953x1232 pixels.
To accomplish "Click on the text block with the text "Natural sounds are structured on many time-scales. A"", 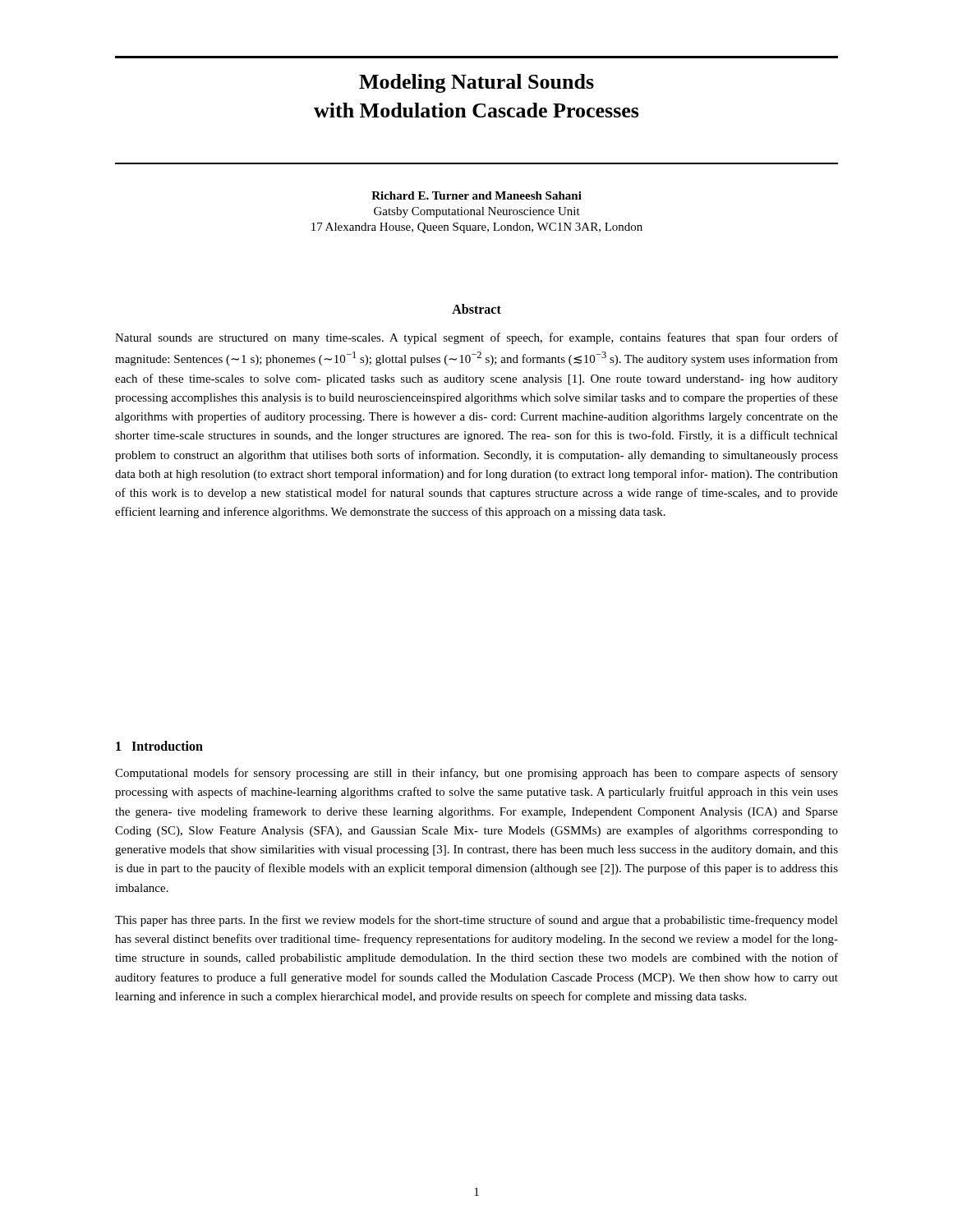I will pyautogui.click(x=476, y=425).
